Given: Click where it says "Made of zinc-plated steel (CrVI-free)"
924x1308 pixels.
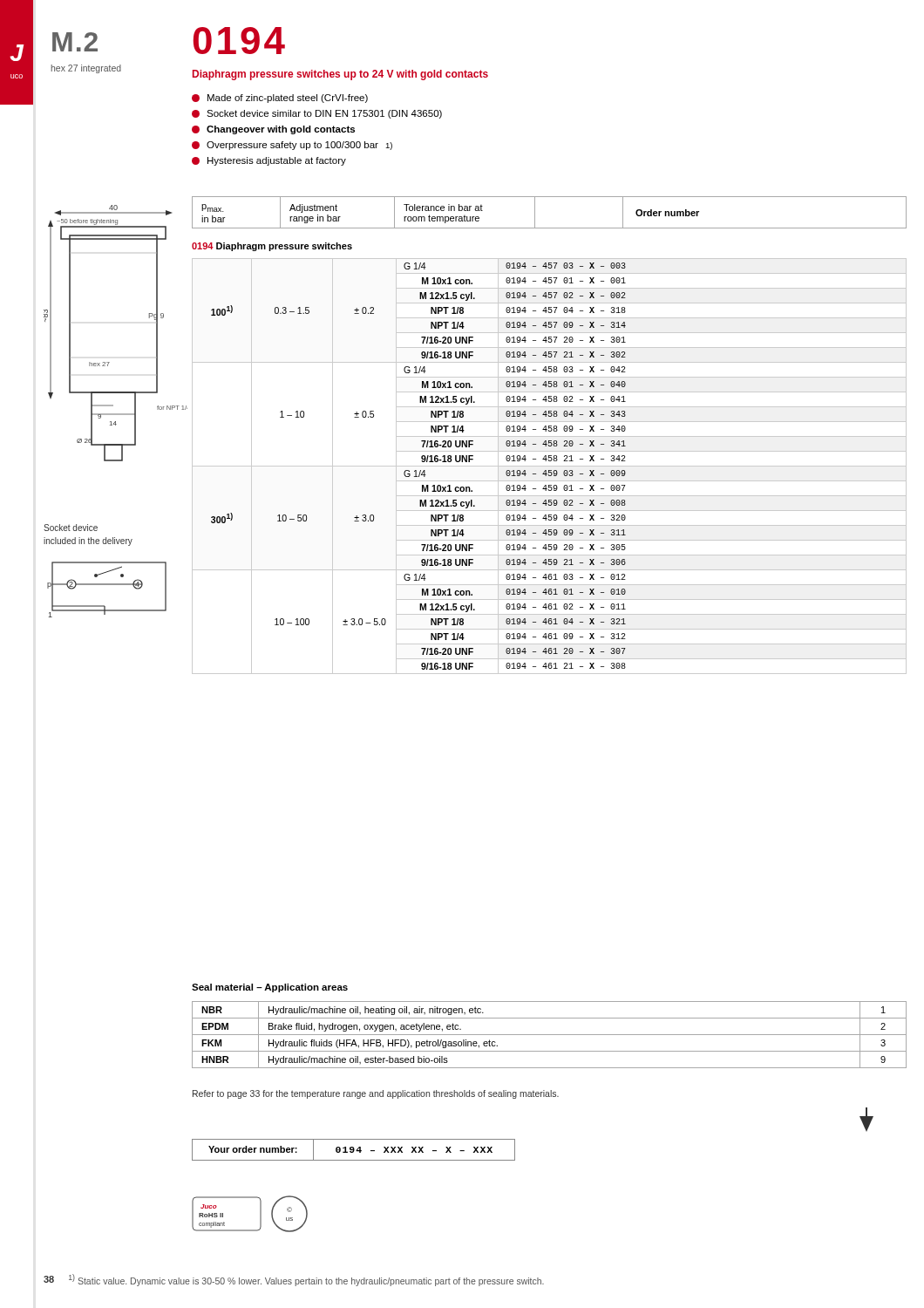Looking at the screenshot, I should (280, 98).
